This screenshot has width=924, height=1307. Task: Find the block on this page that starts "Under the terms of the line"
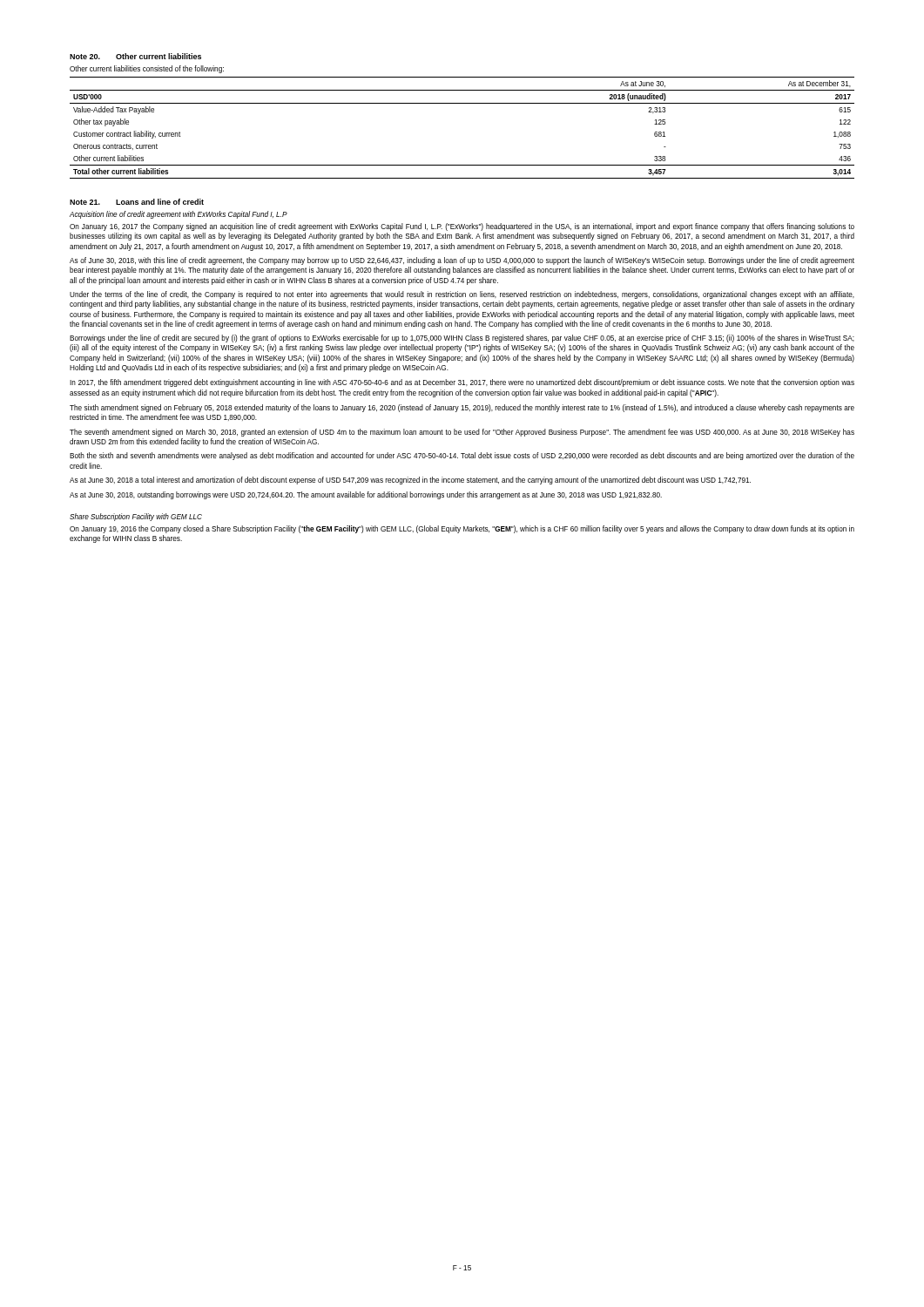pyautogui.click(x=462, y=310)
